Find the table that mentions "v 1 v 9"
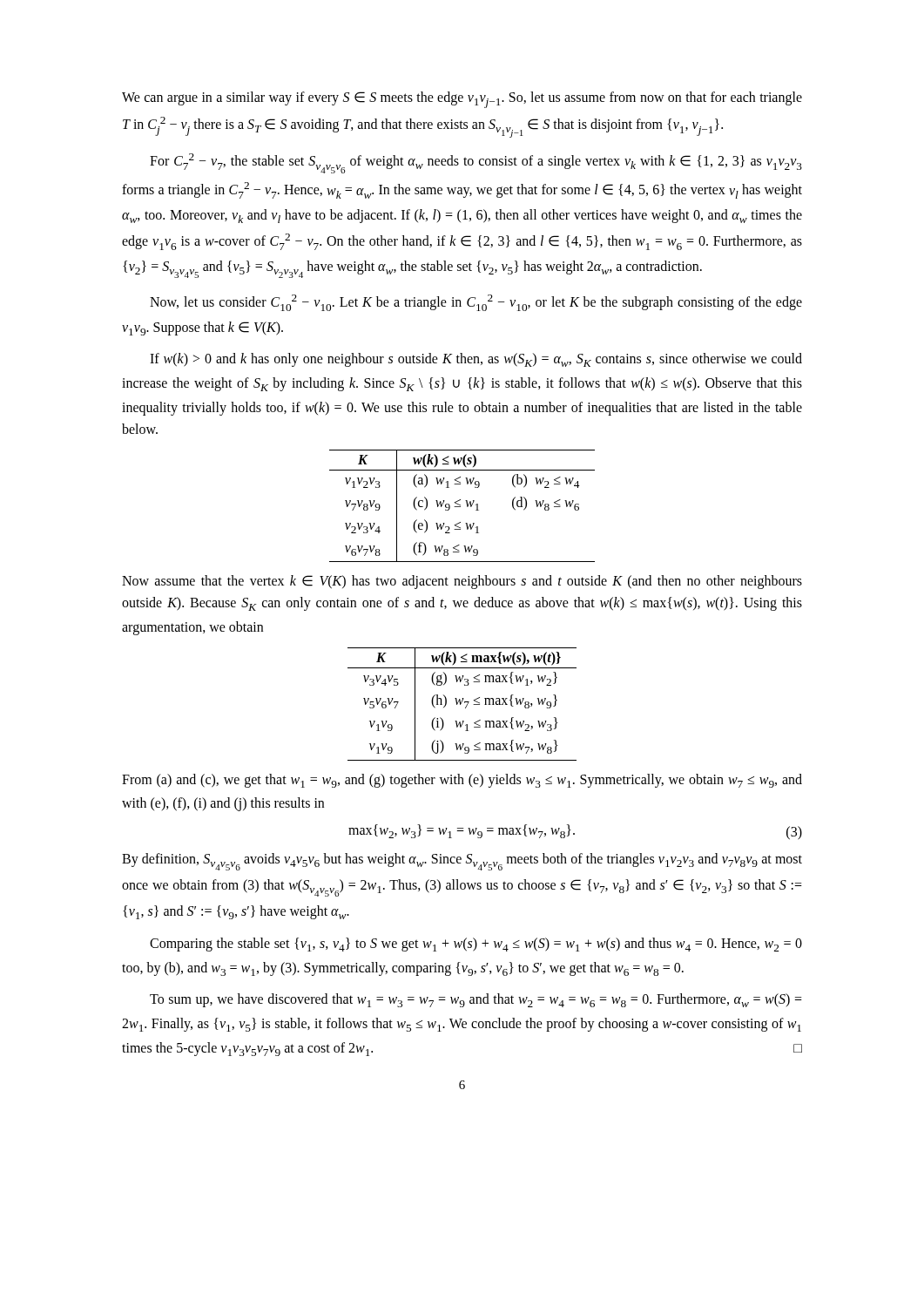This screenshot has width=924, height=1307. [462, 704]
